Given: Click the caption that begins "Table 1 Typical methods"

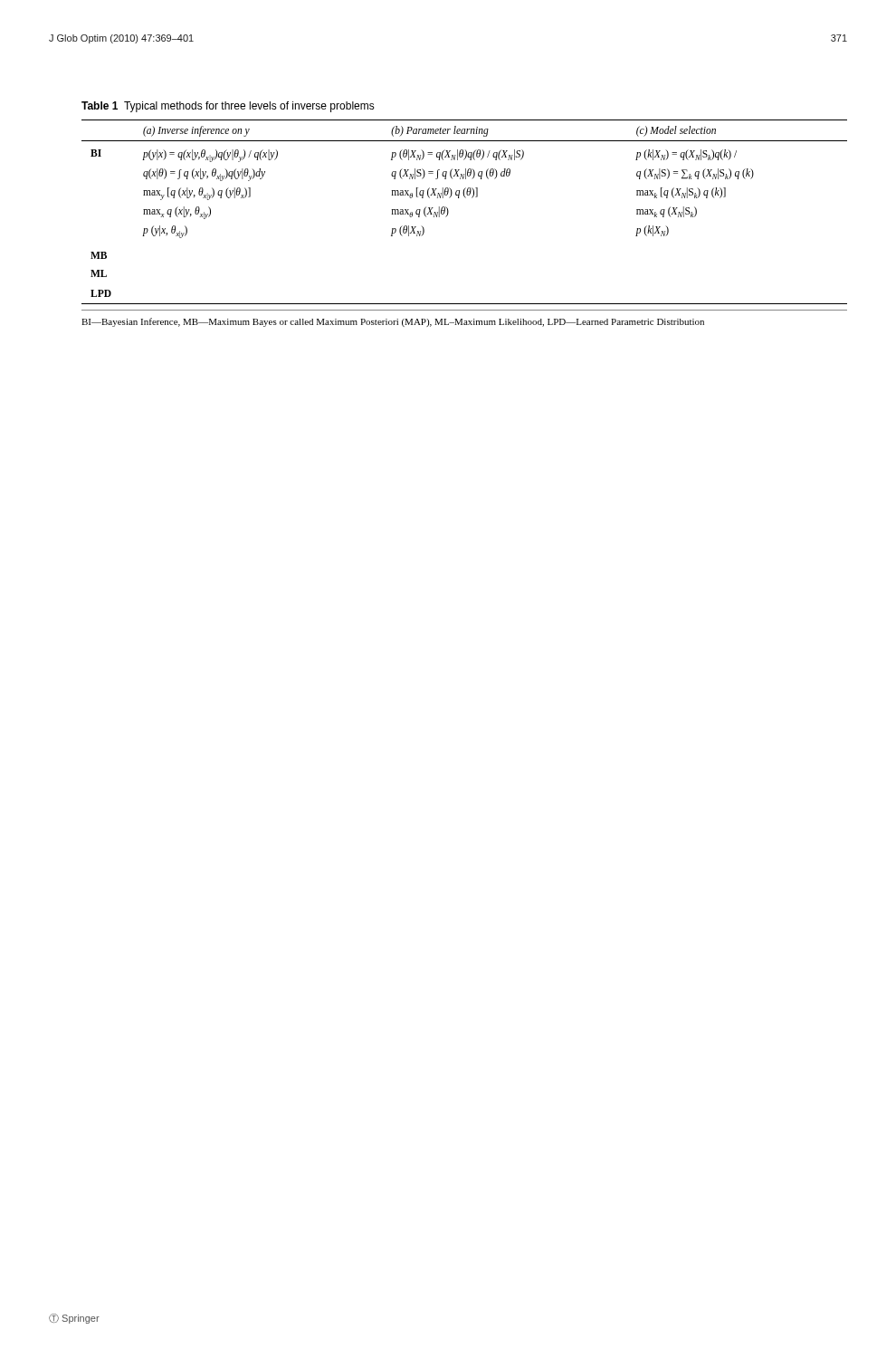Looking at the screenshot, I should [228, 106].
